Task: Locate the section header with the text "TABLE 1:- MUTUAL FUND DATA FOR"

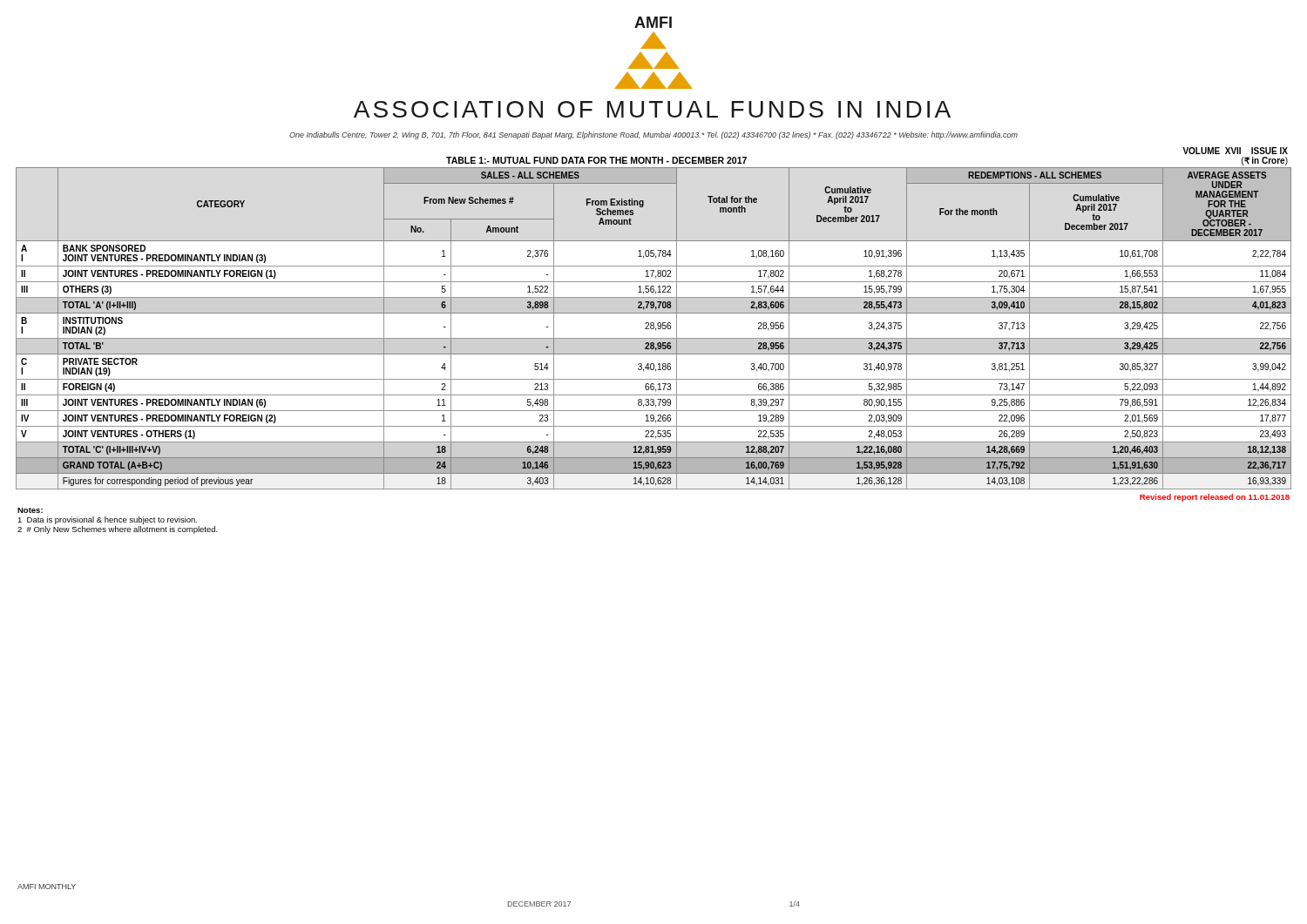Action: [597, 160]
